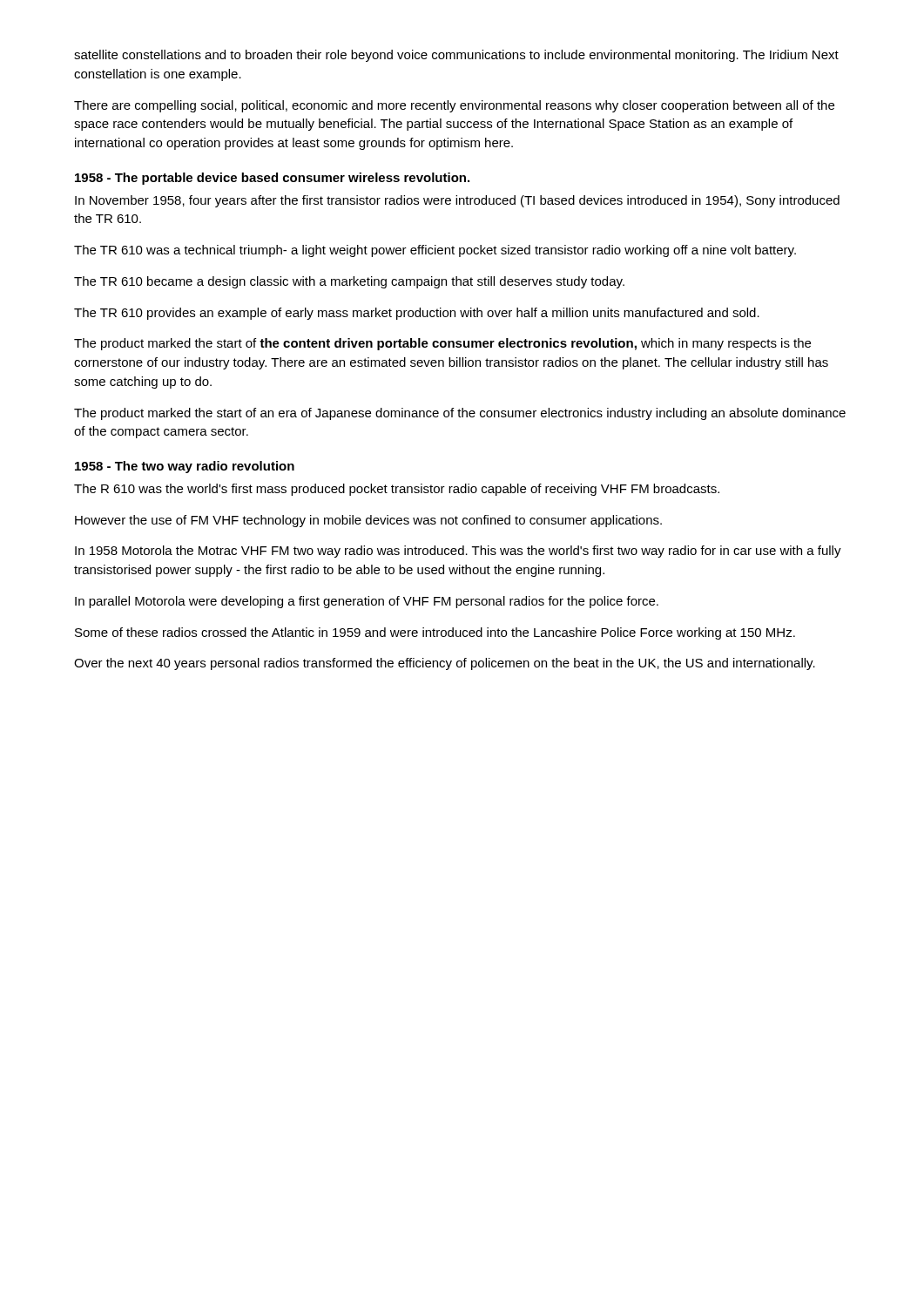Point to the passage starting "In November 1958, four years after the first"
The image size is (924, 1307).
(x=457, y=209)
